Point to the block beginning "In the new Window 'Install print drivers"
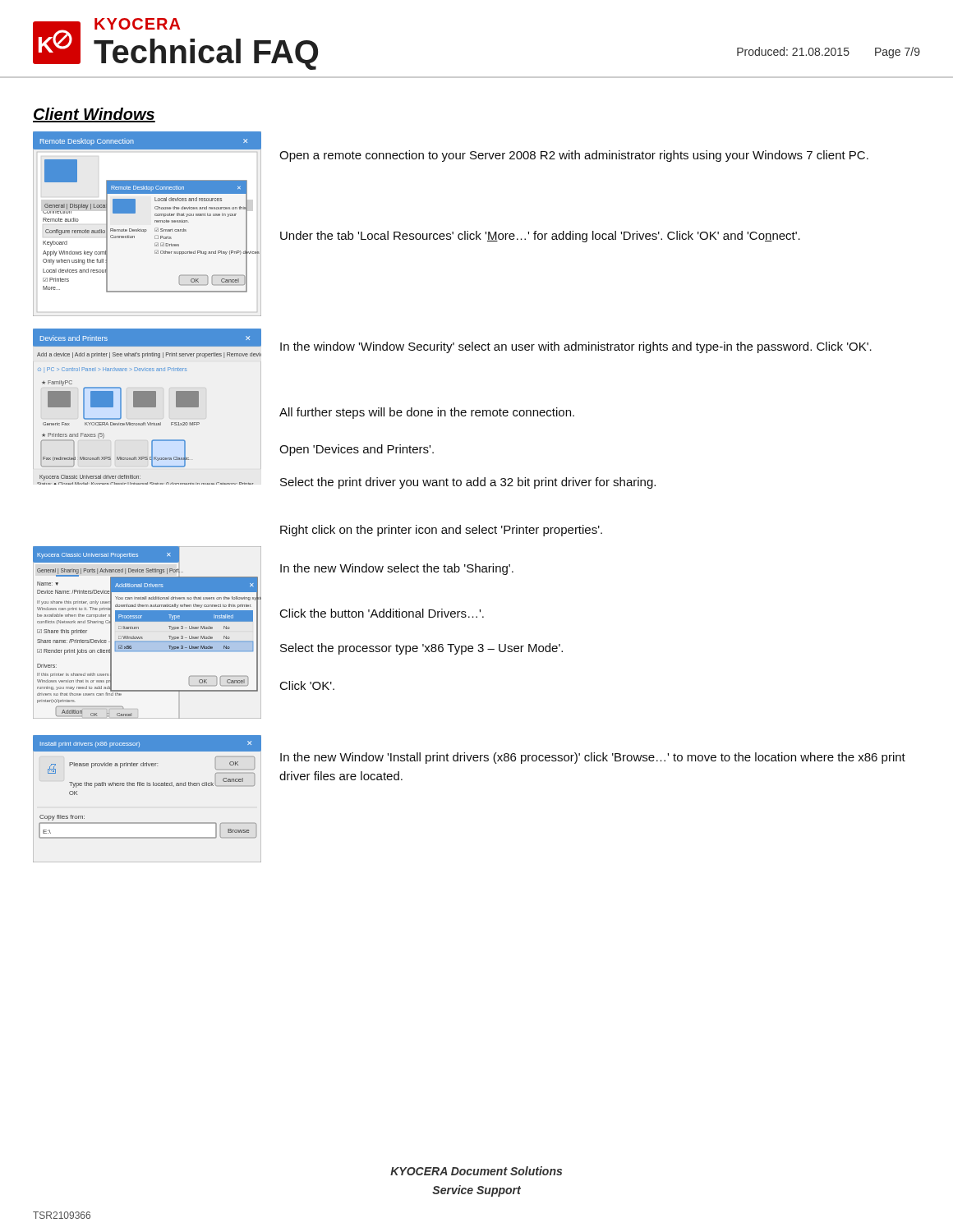Screen dimensions: 1232x953 click(600, 767)
